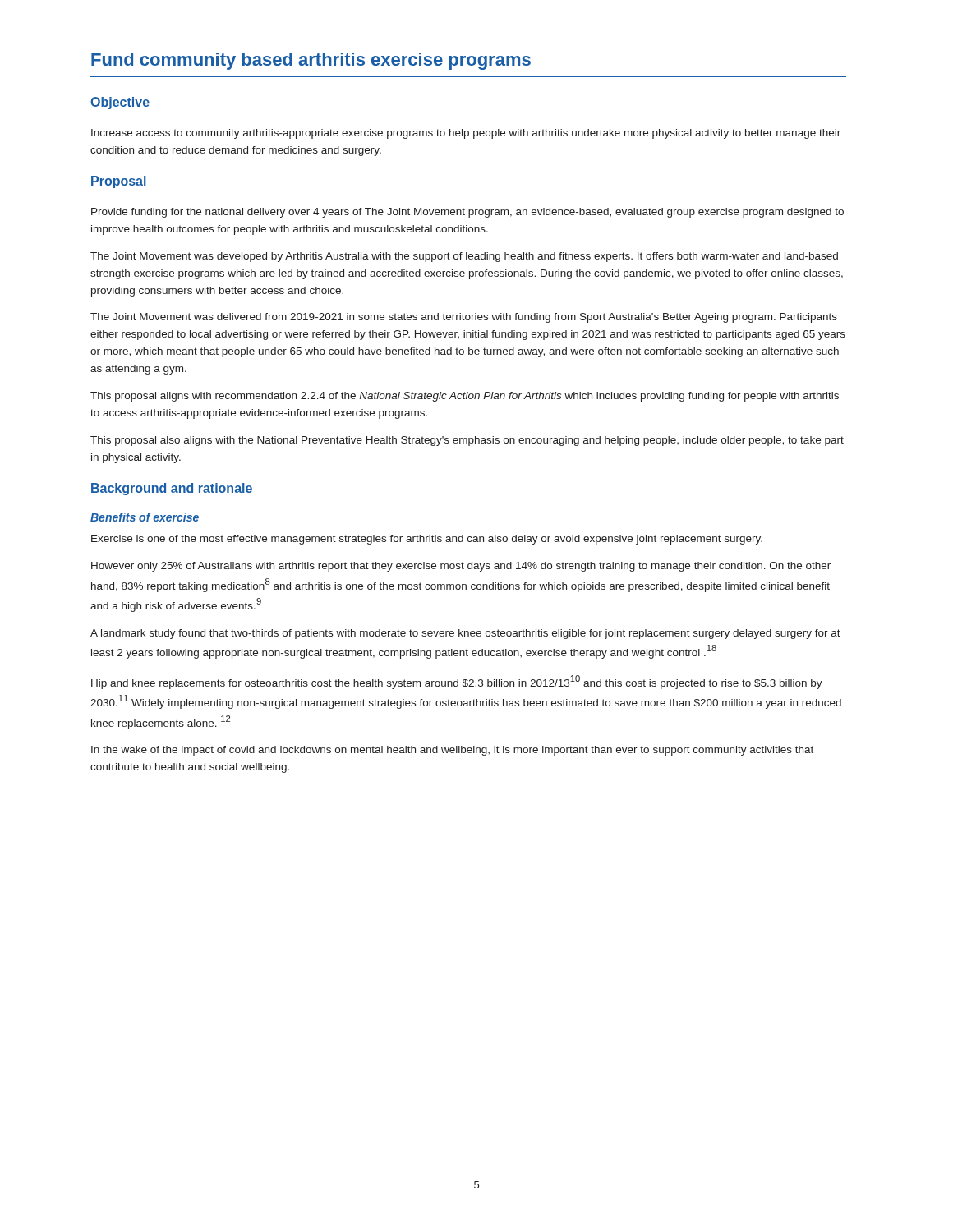Locate the block of text that opens with "However only 25% of Australians with"

coord(461,585)
